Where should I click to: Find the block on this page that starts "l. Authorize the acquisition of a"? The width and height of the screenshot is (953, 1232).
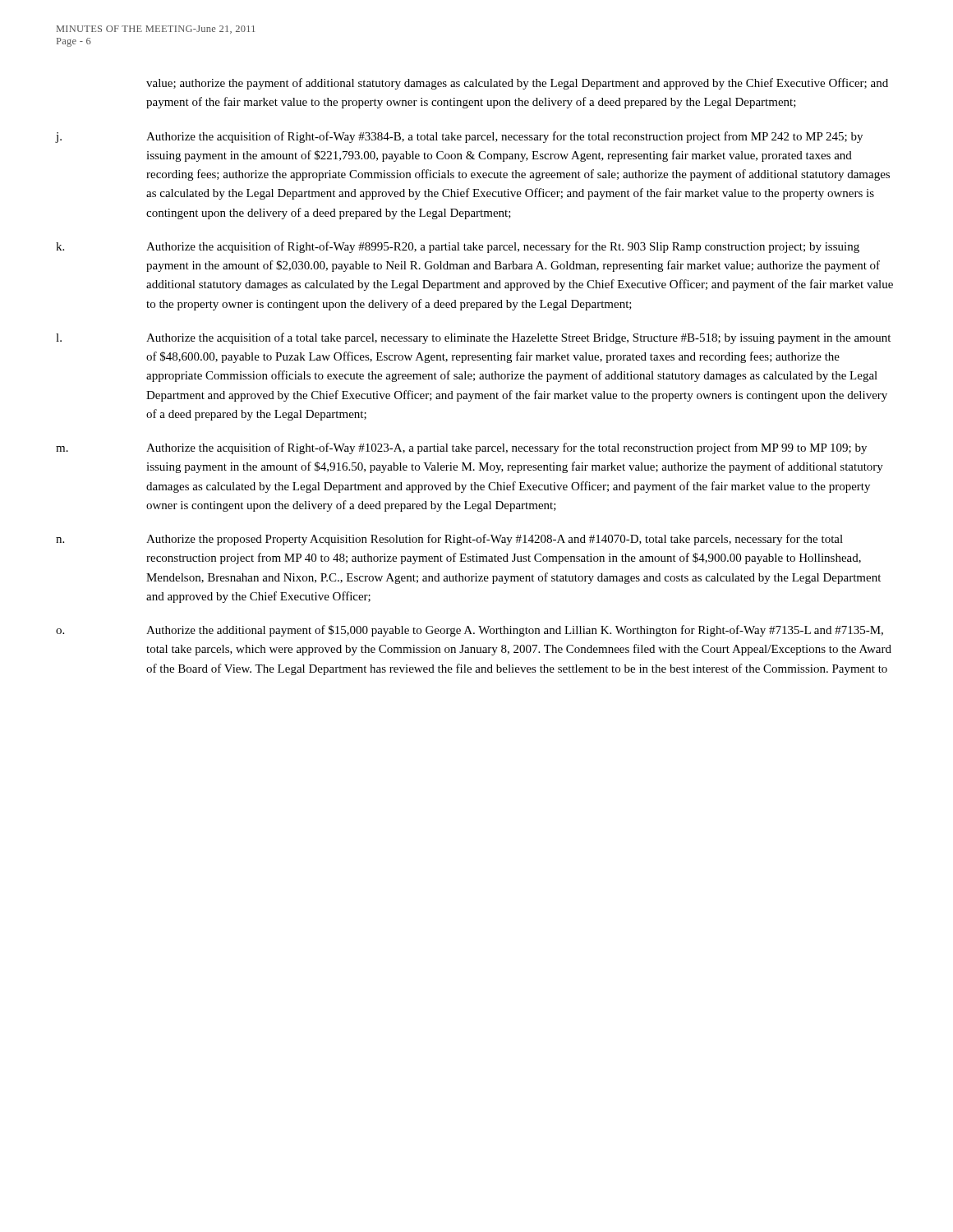476,376
